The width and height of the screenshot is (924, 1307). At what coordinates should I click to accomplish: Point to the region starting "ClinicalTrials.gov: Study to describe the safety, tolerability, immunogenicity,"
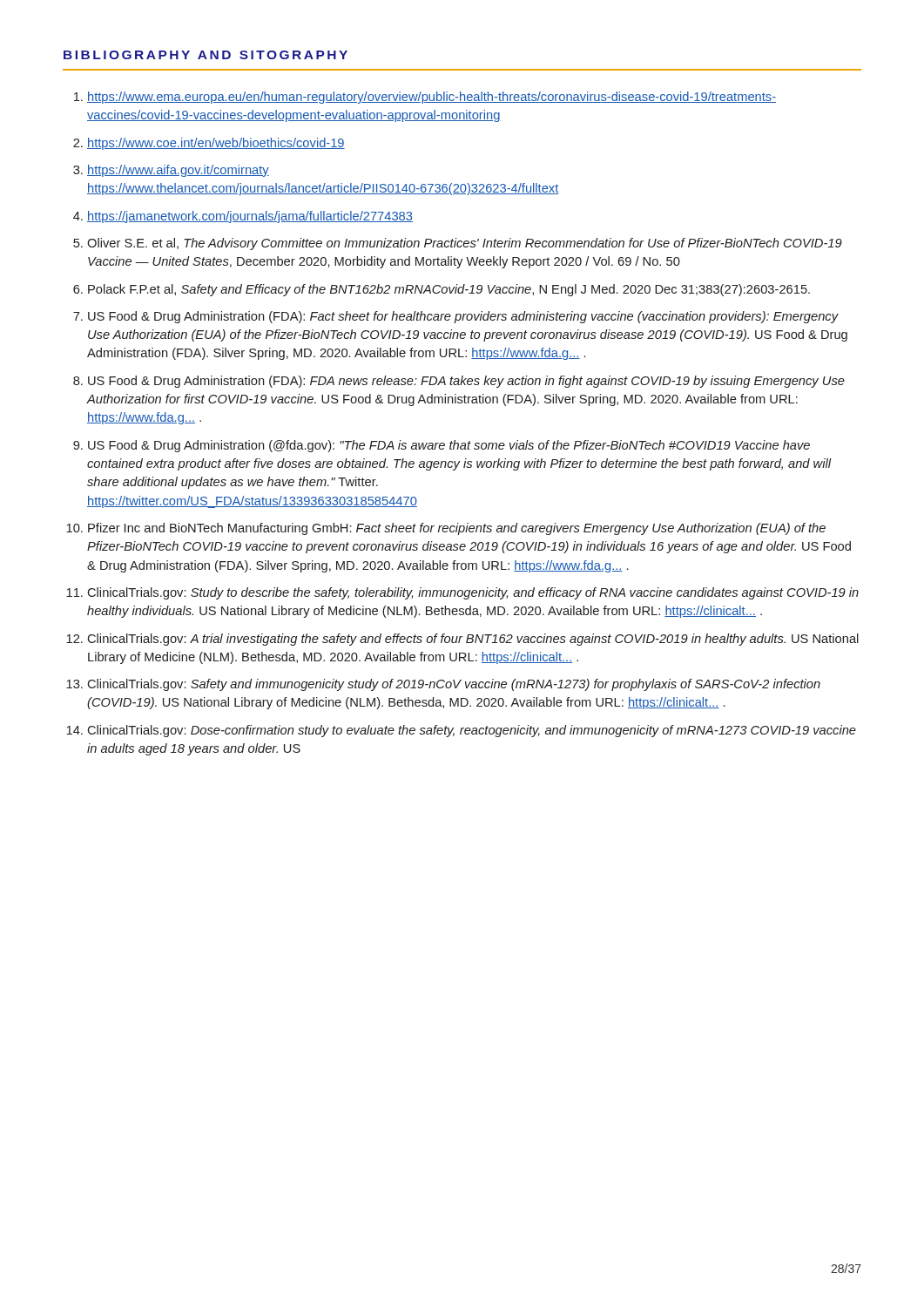[473, 602]
